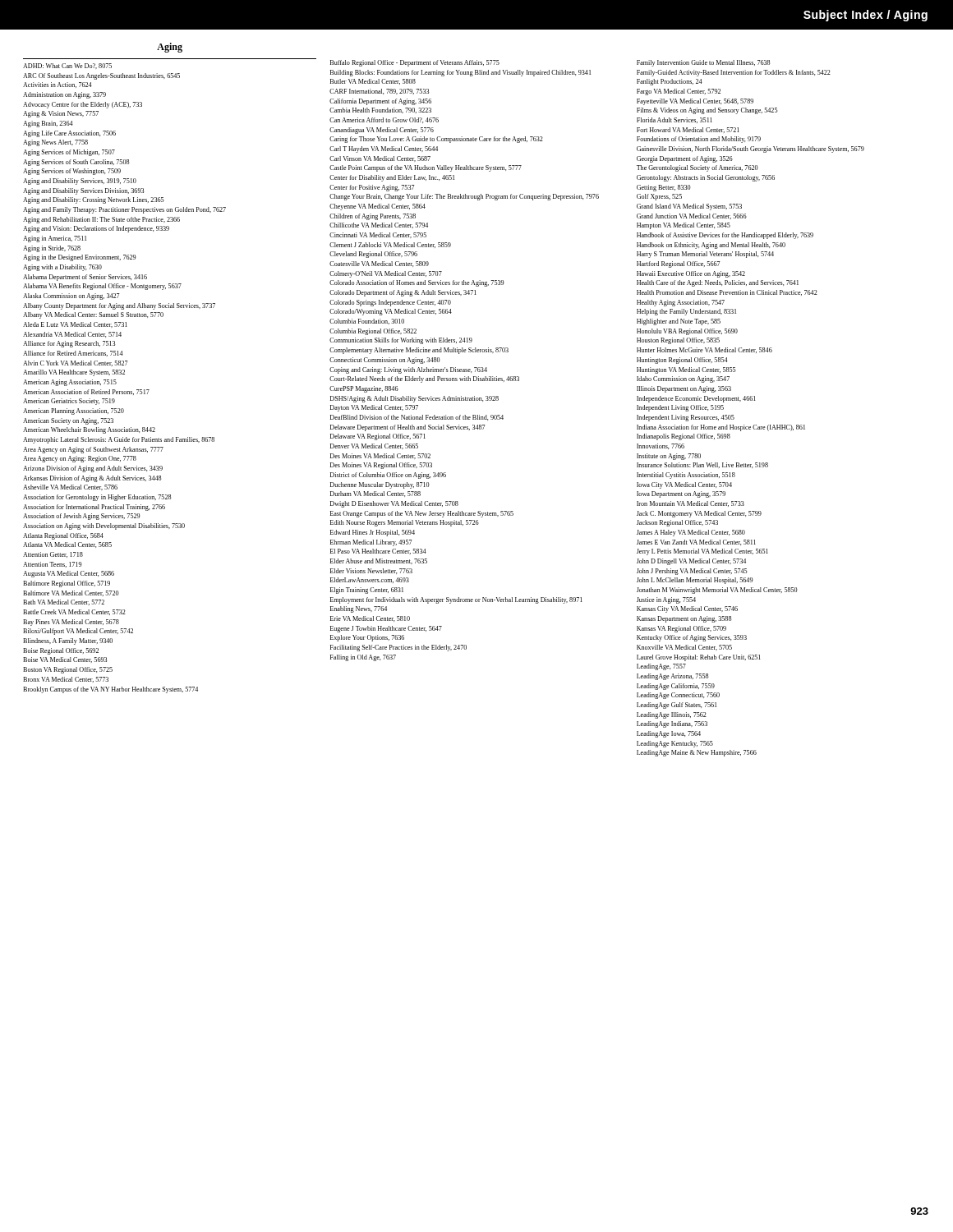Select the list item with the text "Duchenne Muscular Dystrophy, 8710"
953x1232 pixels.
tap(380, 485)
